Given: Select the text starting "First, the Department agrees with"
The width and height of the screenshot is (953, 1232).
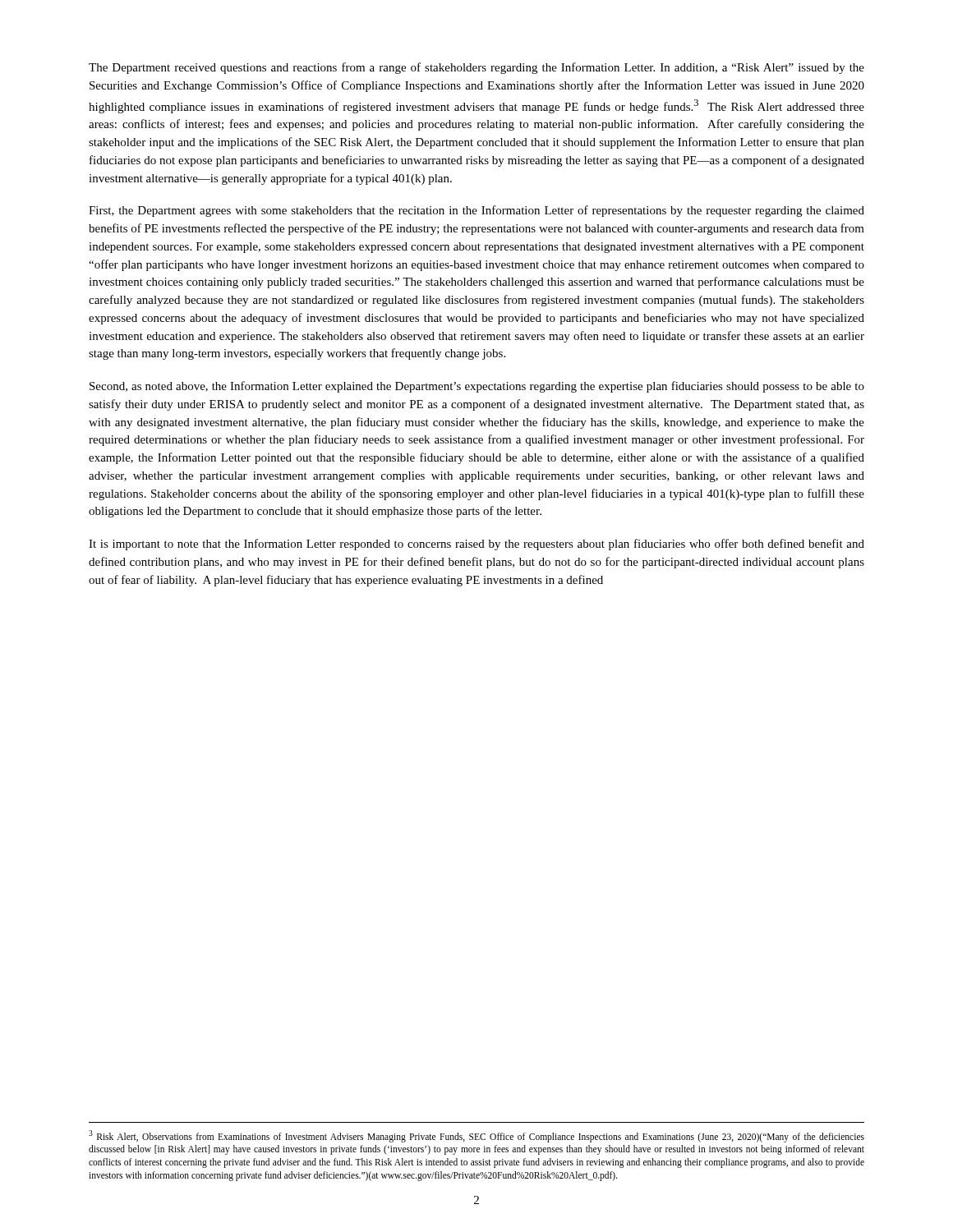Looking at the screenshot, I should pos(476,282).
